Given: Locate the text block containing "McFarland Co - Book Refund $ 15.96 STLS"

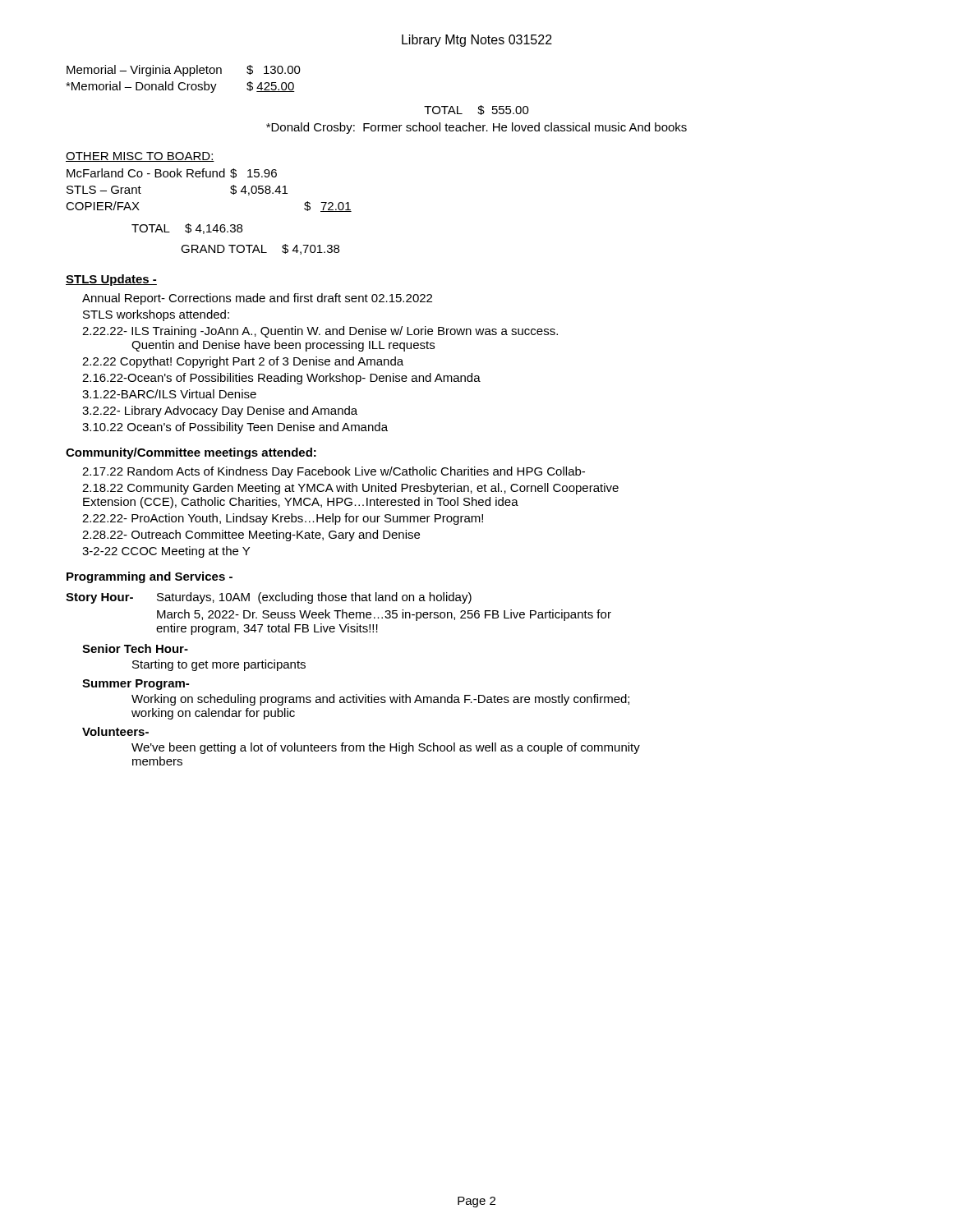Looking at the screenshot, I should click(172, 173).
